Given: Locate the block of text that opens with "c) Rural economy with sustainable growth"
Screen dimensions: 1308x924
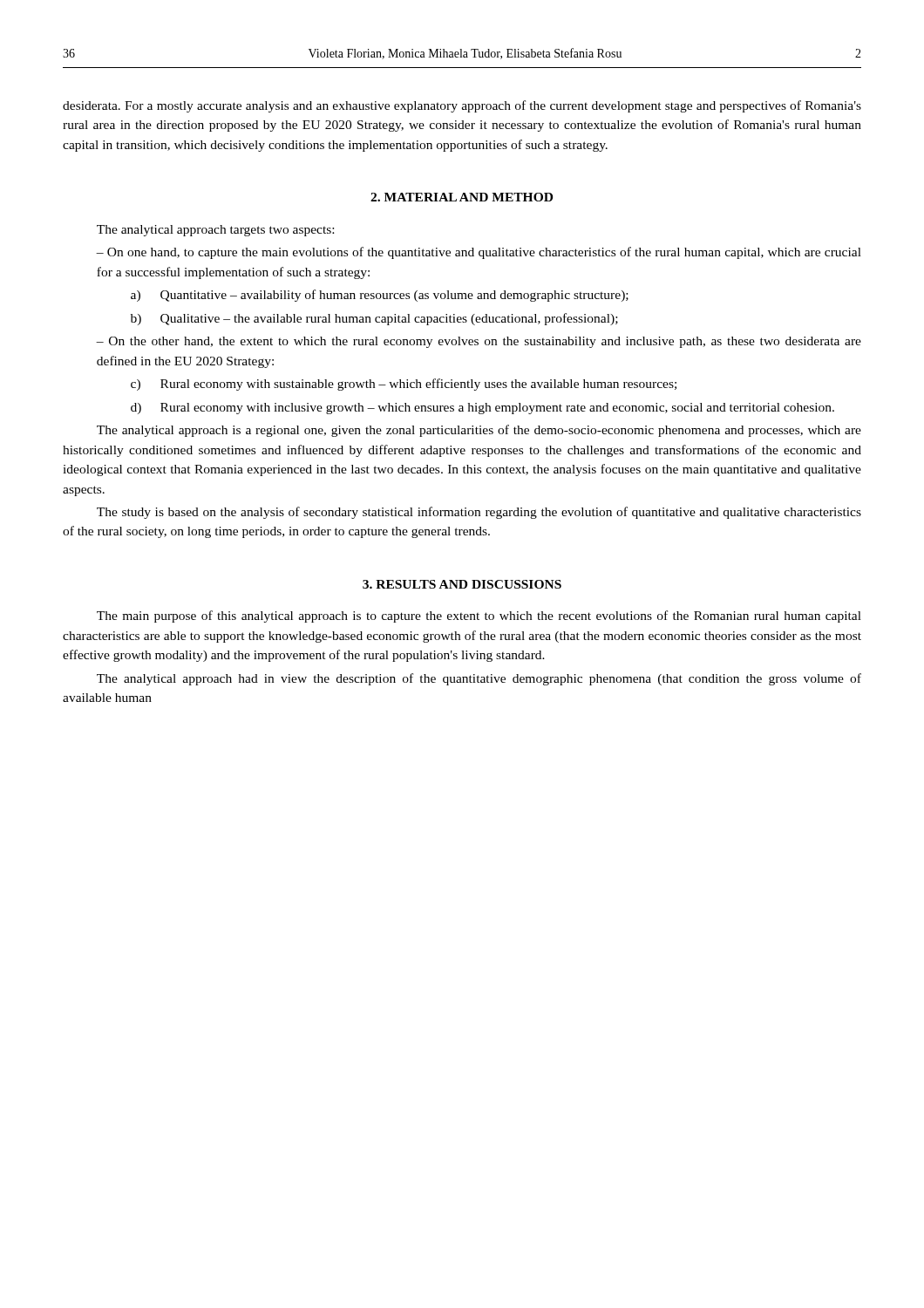Looking at the screenshot, I should click(x=496, y=384).
